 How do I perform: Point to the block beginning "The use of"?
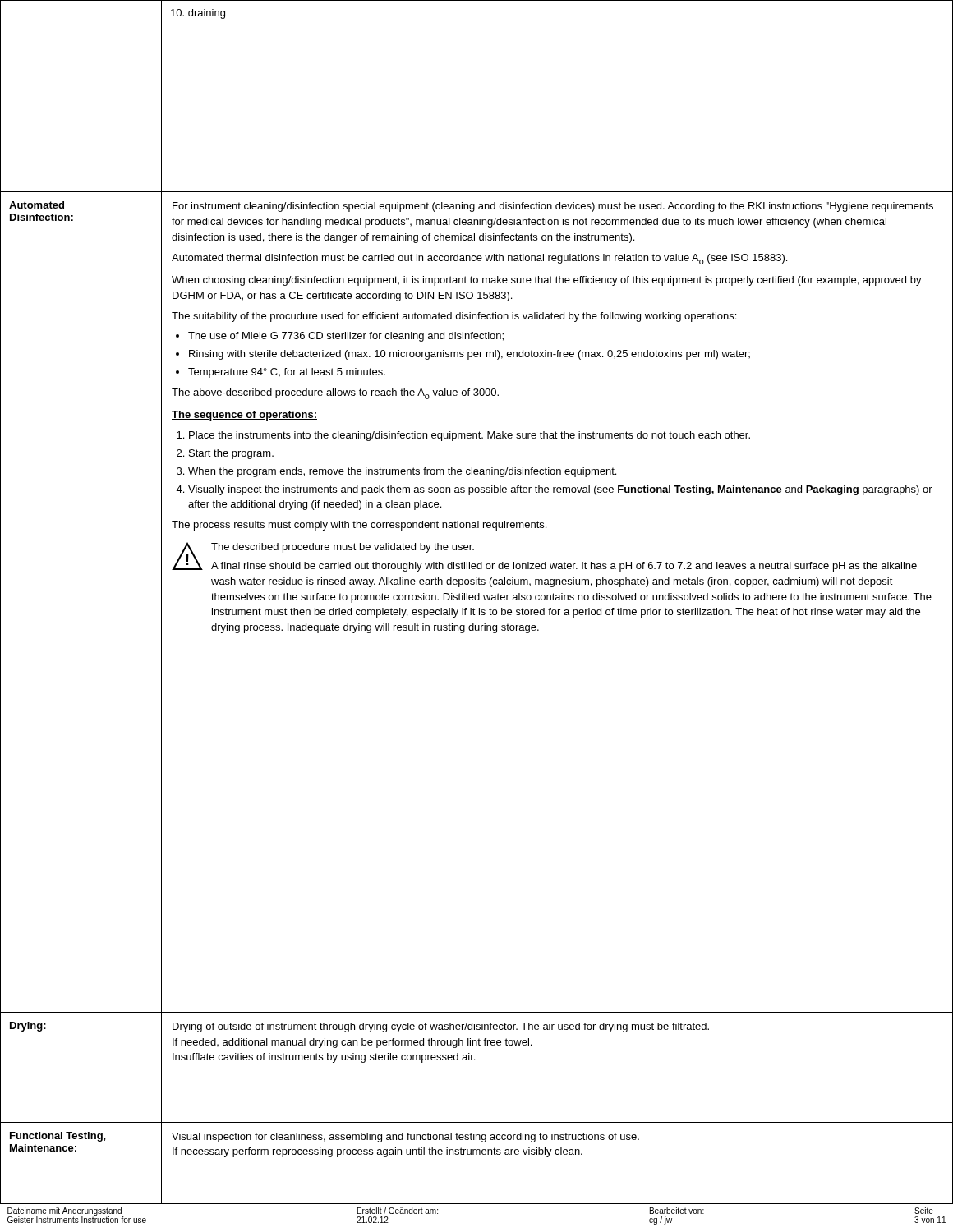[x=346, y=336]
